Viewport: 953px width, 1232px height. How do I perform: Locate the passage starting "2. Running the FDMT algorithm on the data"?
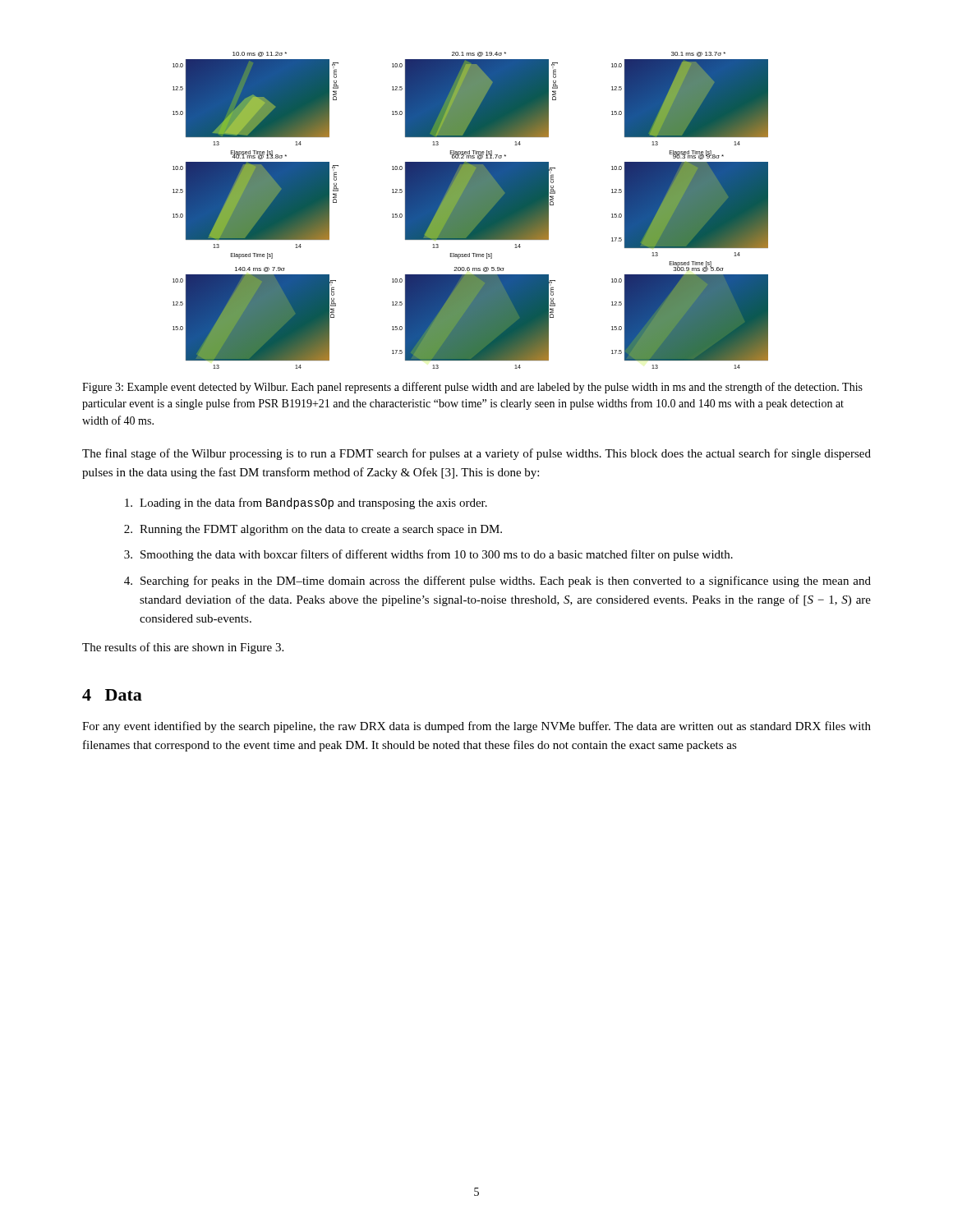tap(309, 530)
